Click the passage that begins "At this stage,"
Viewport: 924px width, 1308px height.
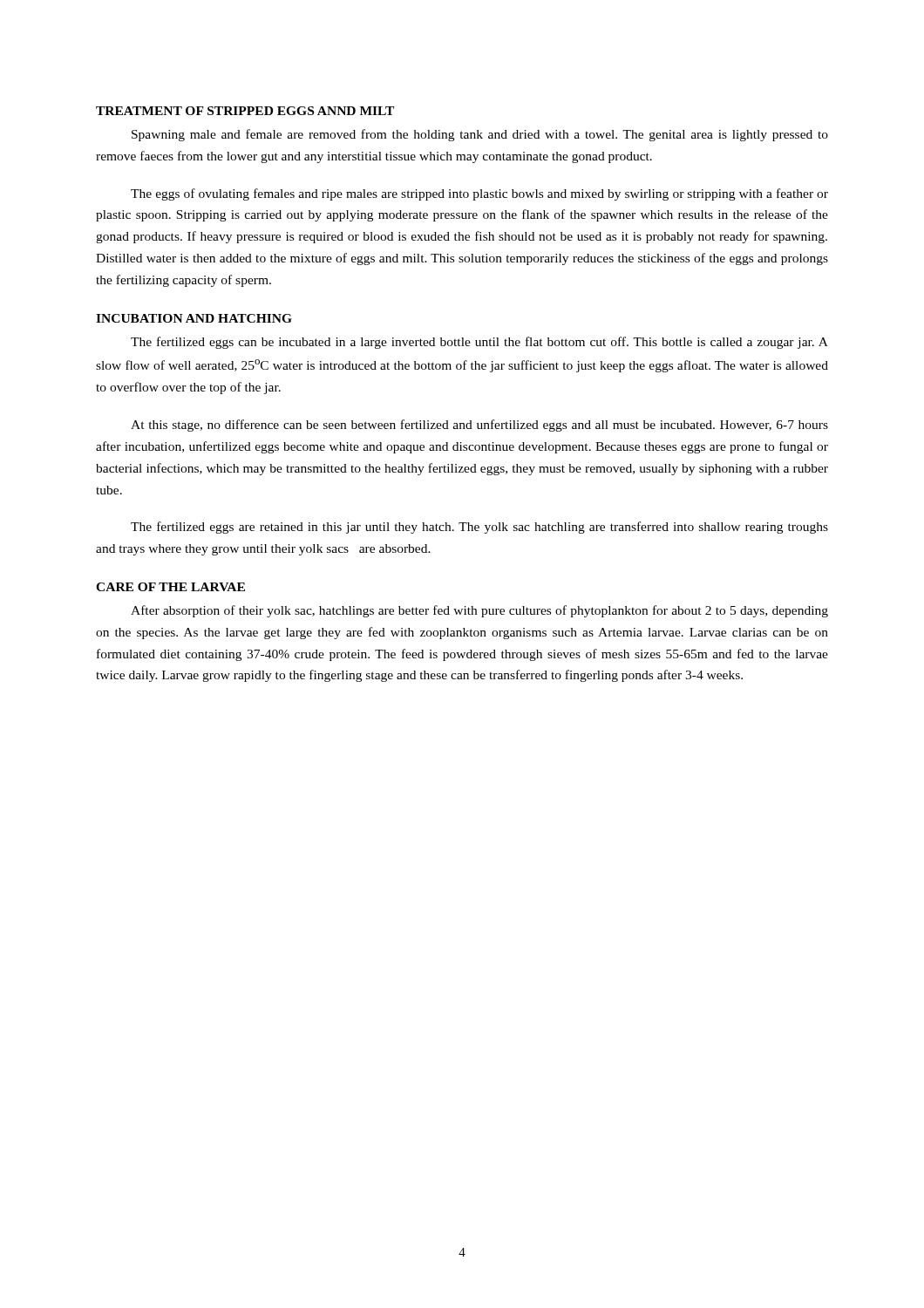462,457
